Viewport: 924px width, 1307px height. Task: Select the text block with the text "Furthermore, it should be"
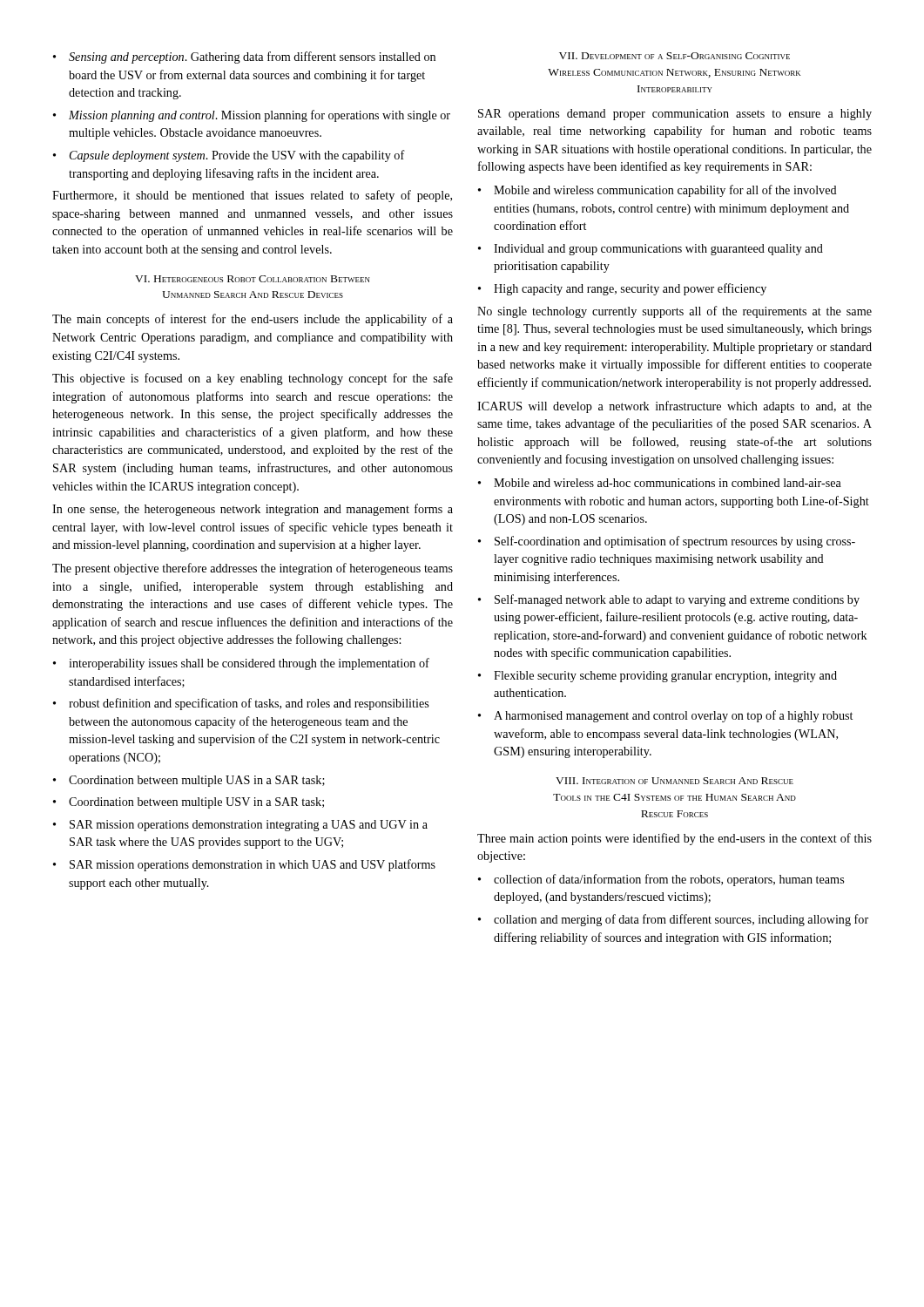pos(253,222)
